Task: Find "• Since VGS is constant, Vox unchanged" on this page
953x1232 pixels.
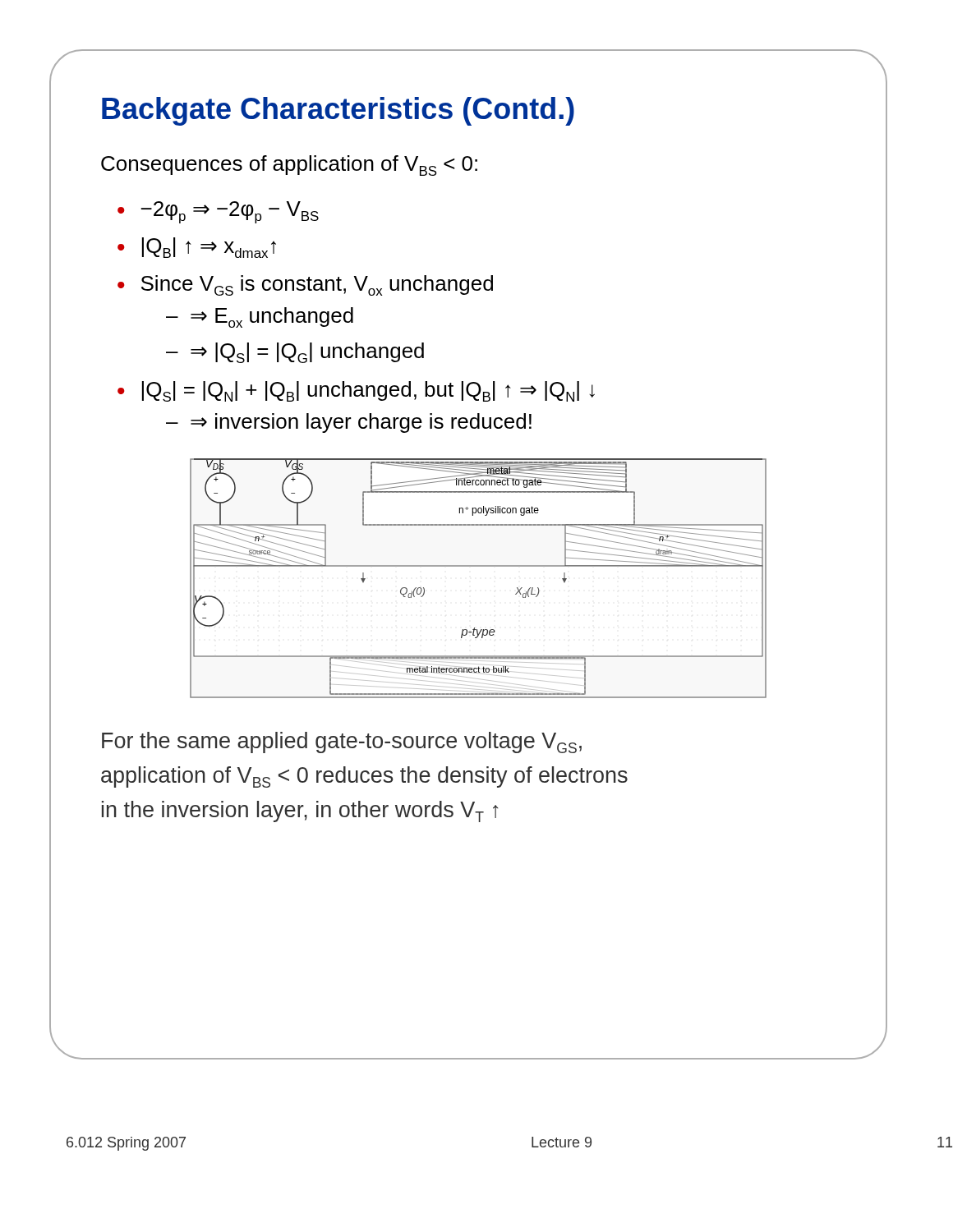Action: point(305,285)
